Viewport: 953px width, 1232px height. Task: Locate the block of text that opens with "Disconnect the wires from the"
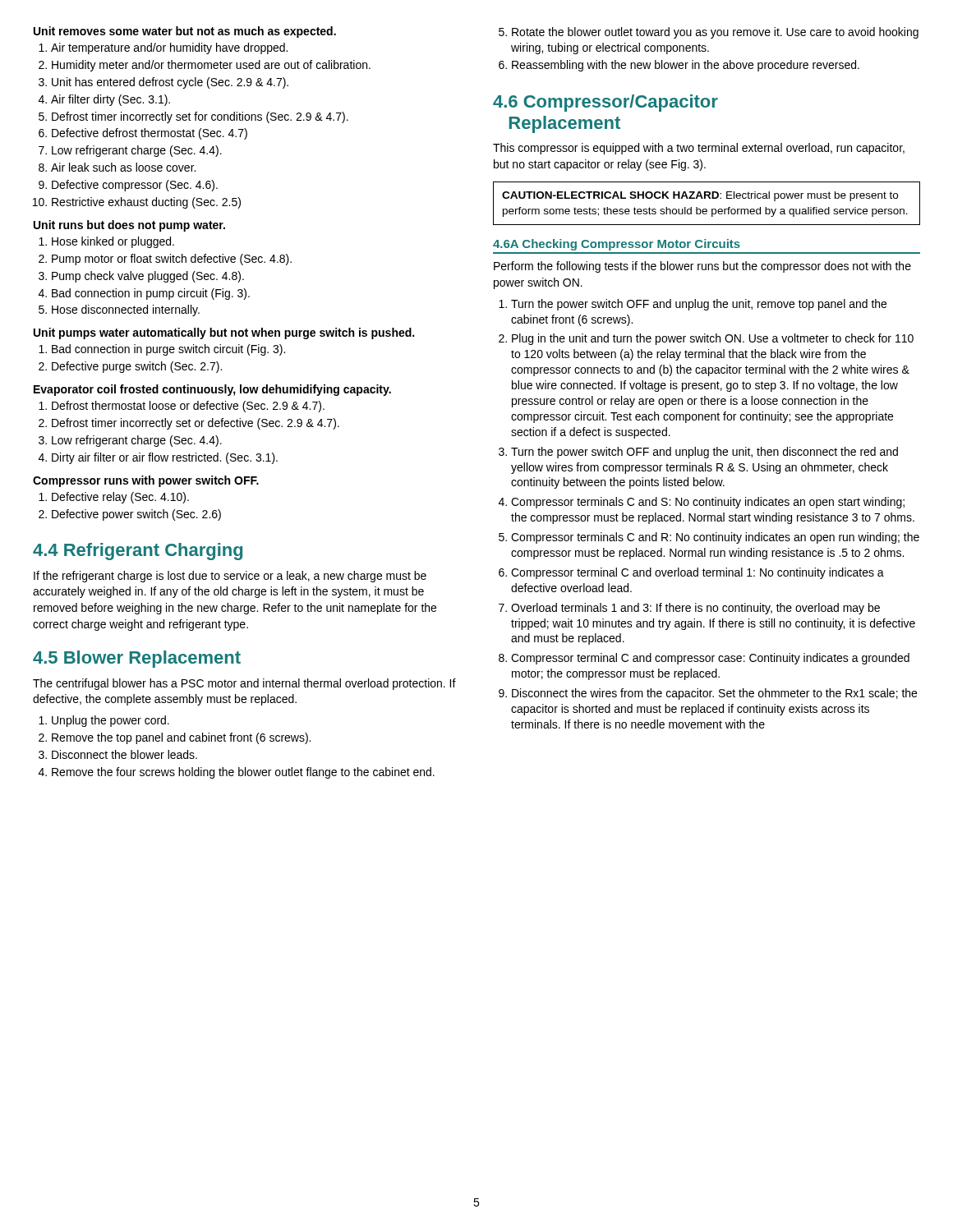(x=714, y=709)
